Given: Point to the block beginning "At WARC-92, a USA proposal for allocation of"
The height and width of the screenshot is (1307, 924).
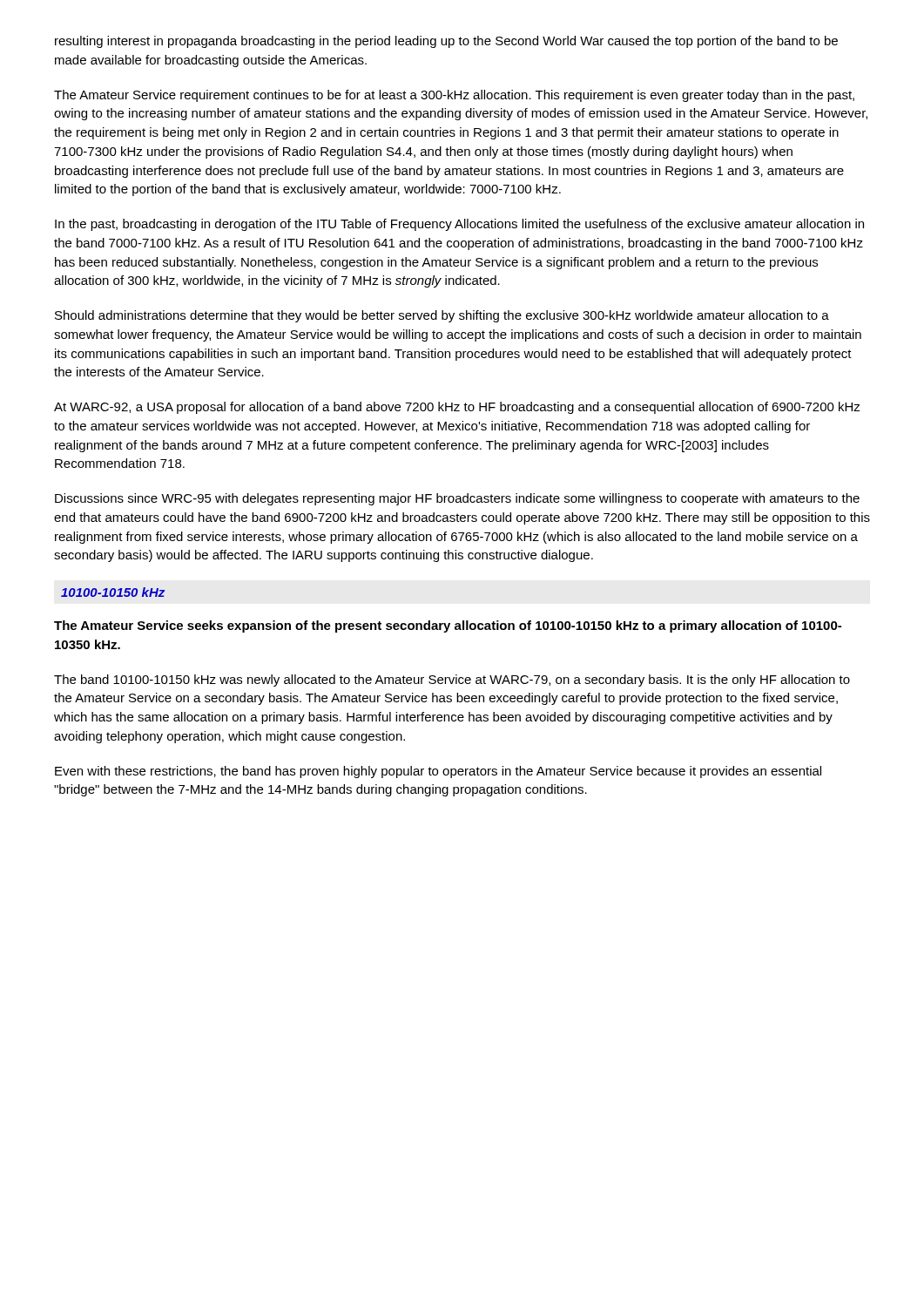Looking at the screenshot, I should coord(457,435).
